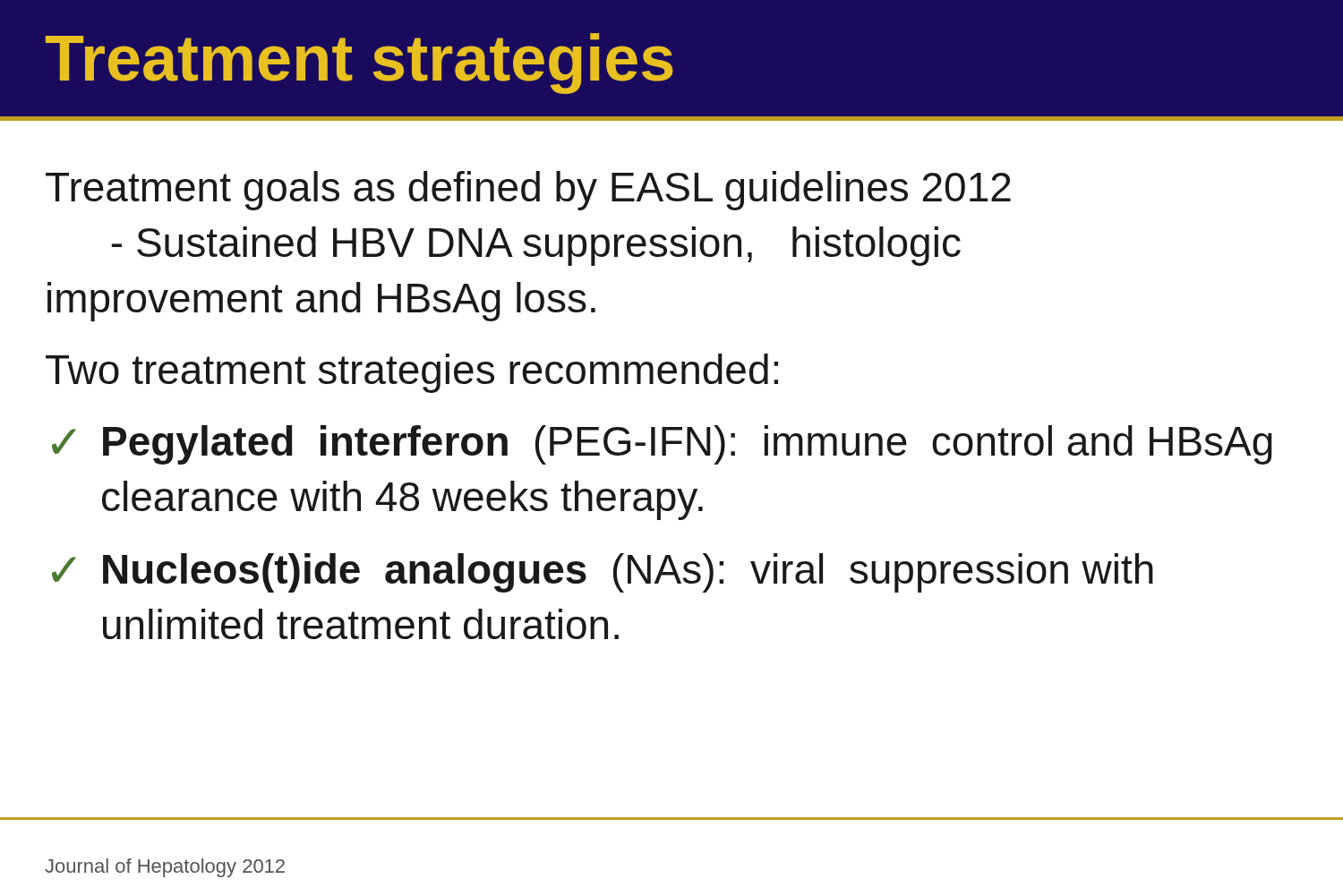Click the title
1343x896 pixels.
point(360,58)
